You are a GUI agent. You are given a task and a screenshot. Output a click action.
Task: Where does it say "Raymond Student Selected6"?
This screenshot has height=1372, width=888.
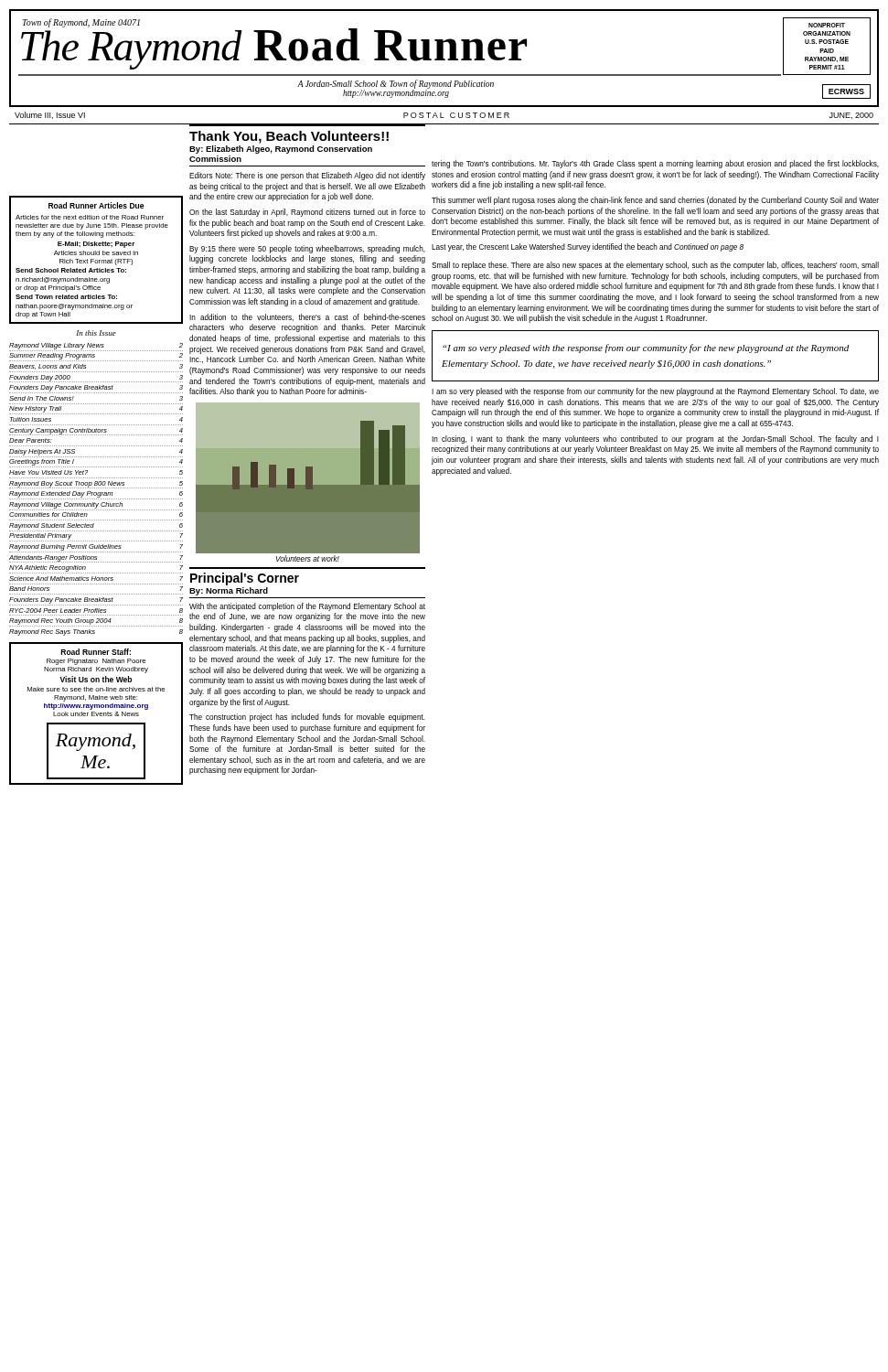coord(96,525)
